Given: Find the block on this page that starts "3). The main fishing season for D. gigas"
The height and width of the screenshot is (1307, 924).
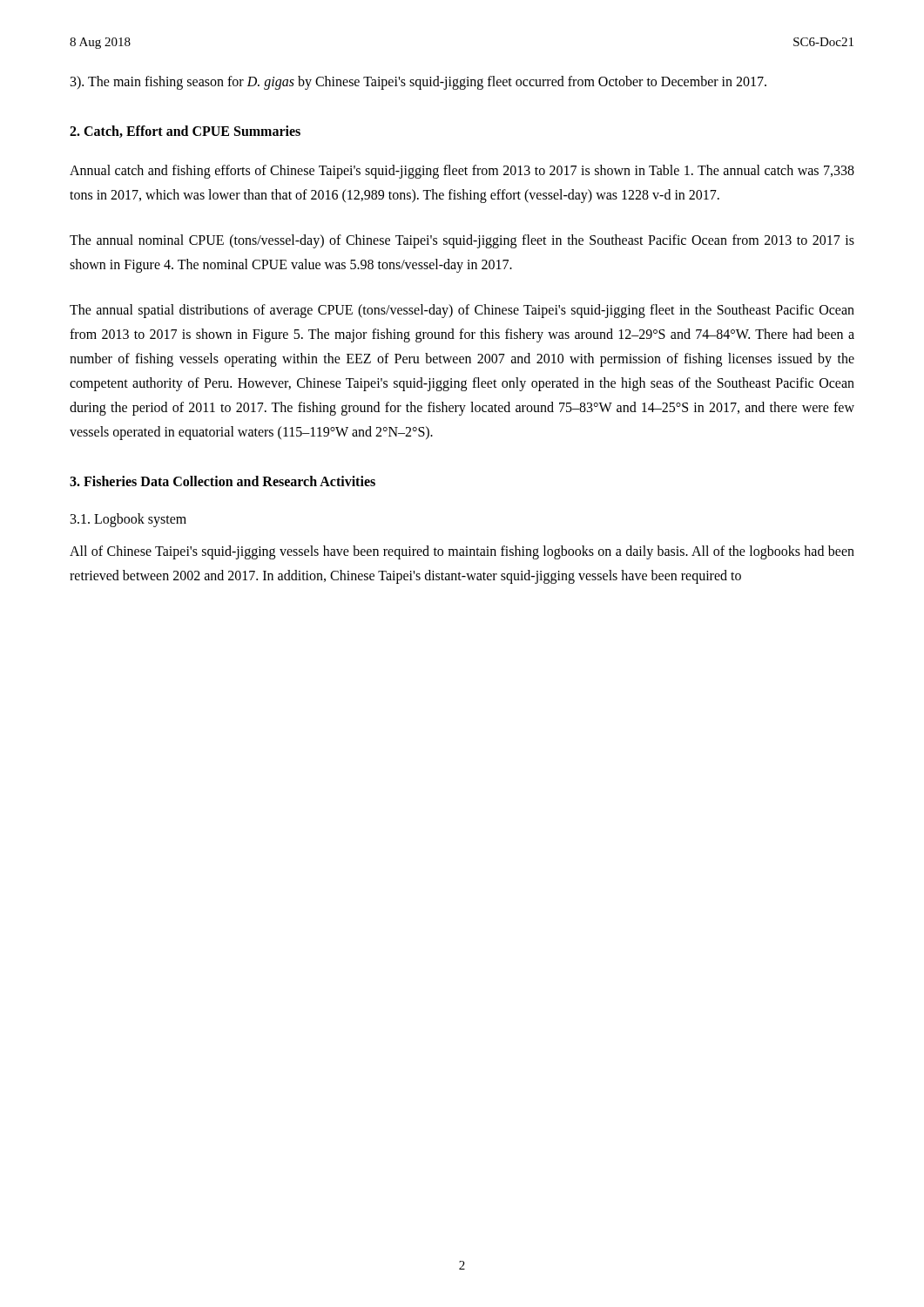Looking at the screenshot, I should pos(418,81).
